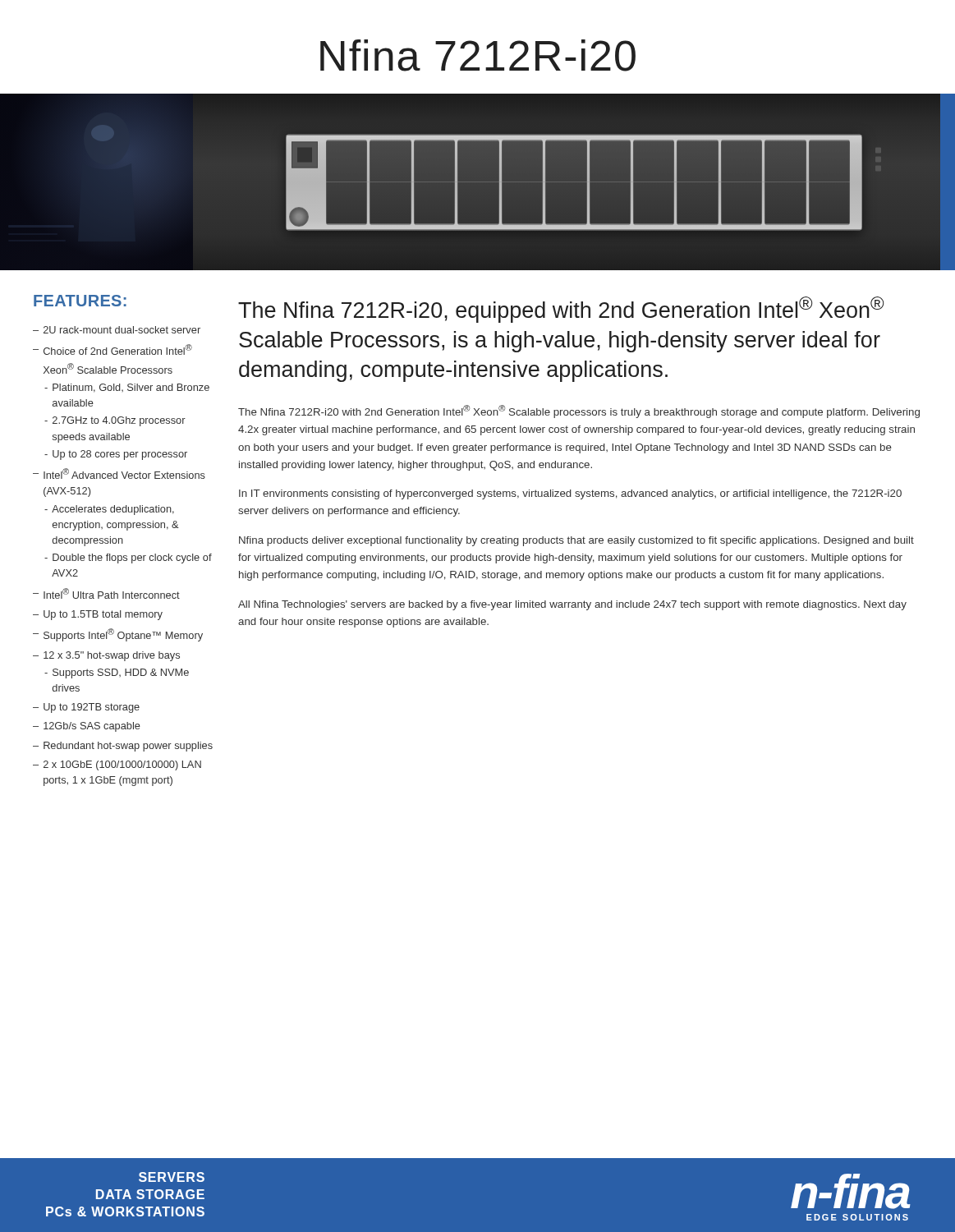The height and width of the screenshot is (1232, 955).
Task: Where does it say "–12Gb/s SAS capable"?
Action: tap(87, 726)
